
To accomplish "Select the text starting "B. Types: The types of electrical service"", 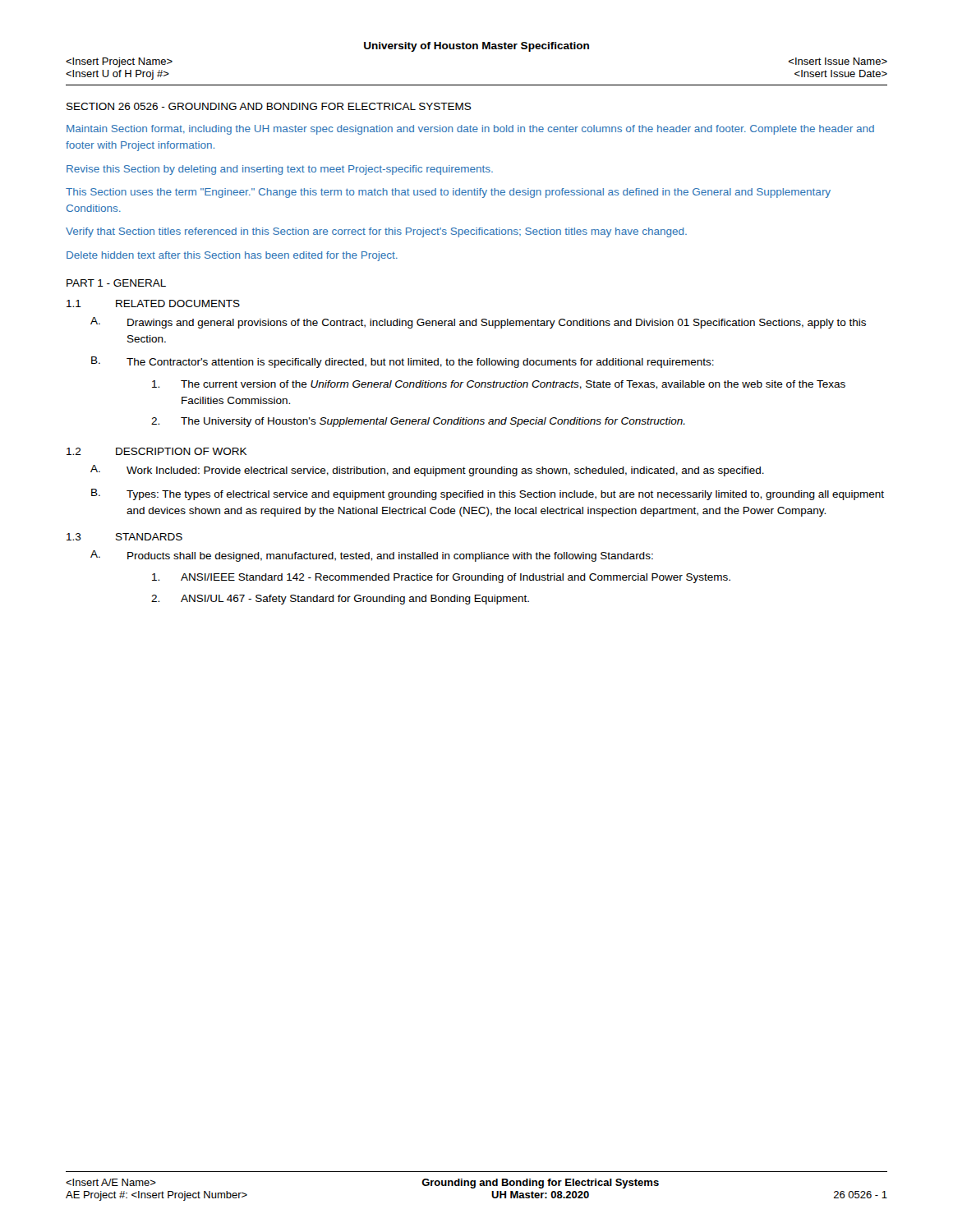I will tap(489, 502).
